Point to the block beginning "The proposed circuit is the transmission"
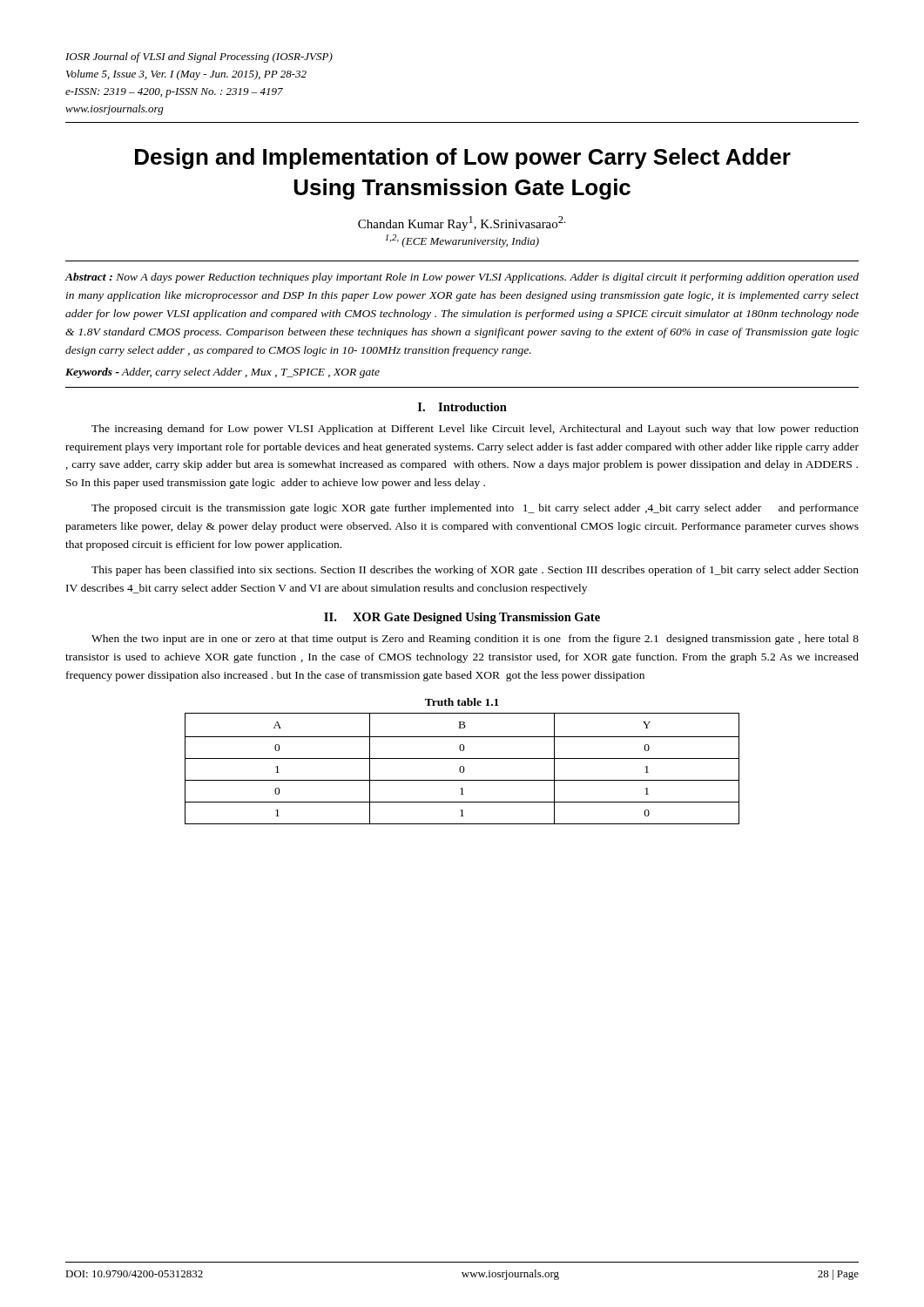The height and width of the screenshot is (1307, 924). pyautogui.click(x=462, y=526)
